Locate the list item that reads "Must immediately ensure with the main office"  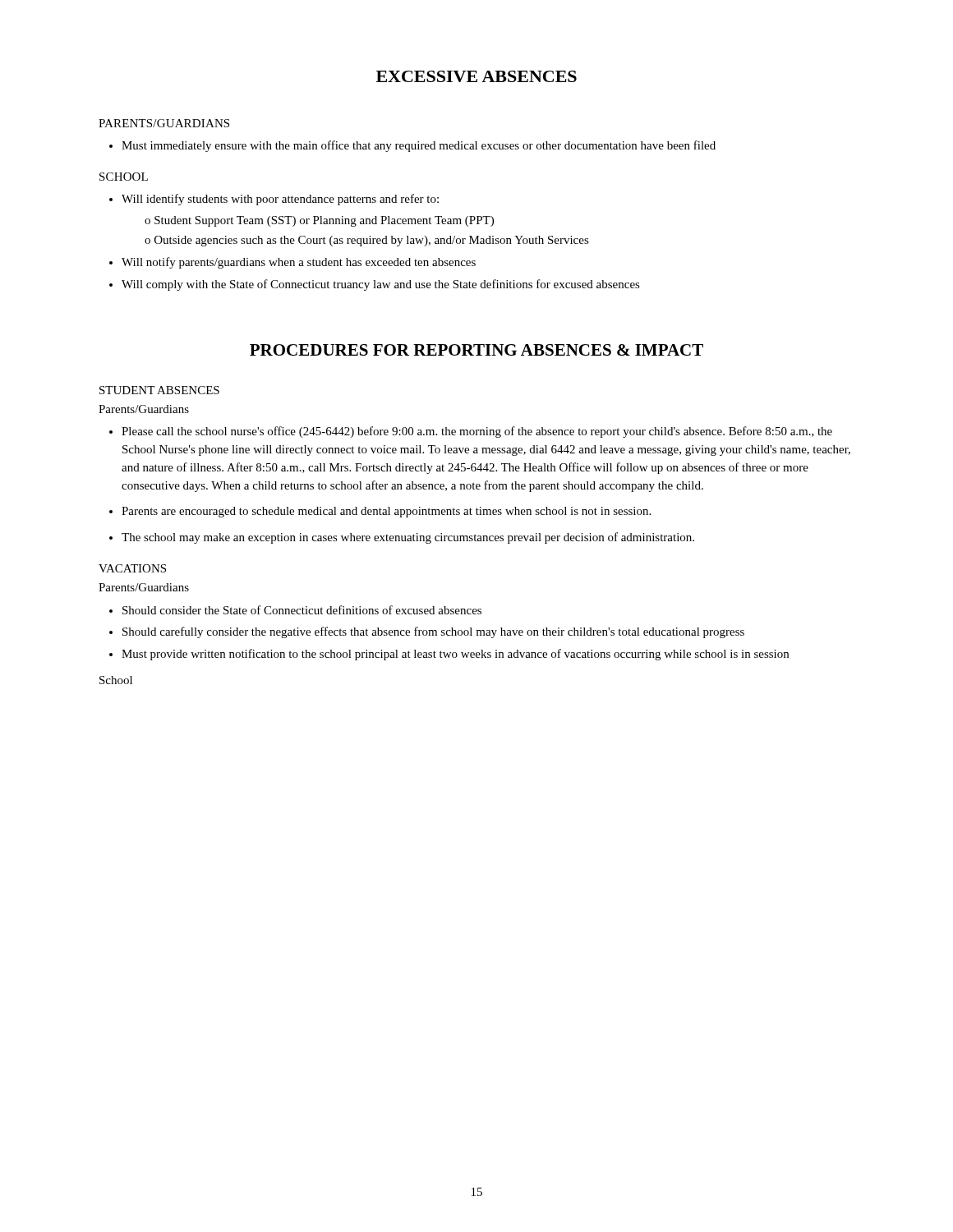476,146
